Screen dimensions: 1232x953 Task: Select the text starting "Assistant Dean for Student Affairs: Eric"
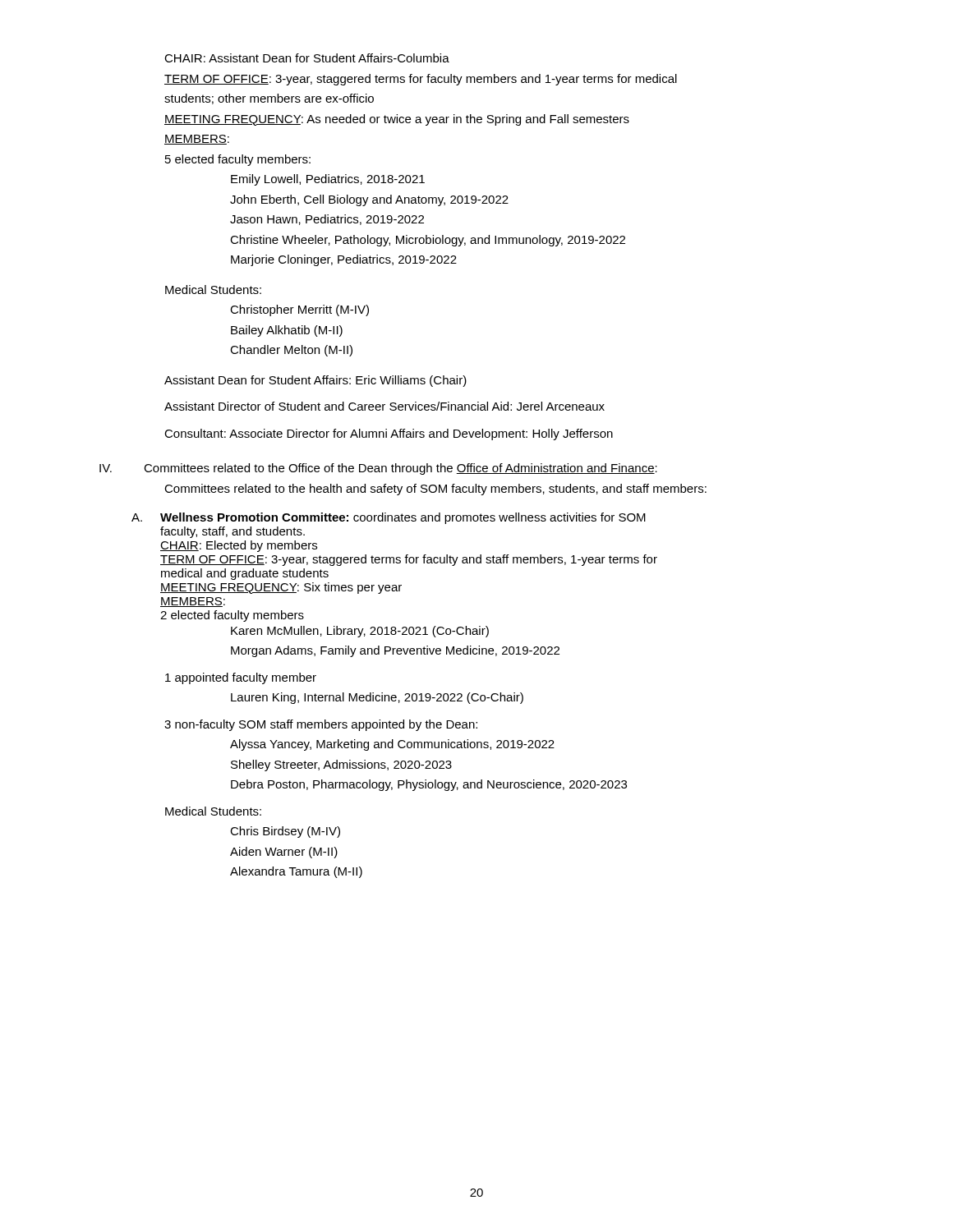coord(315,381)
